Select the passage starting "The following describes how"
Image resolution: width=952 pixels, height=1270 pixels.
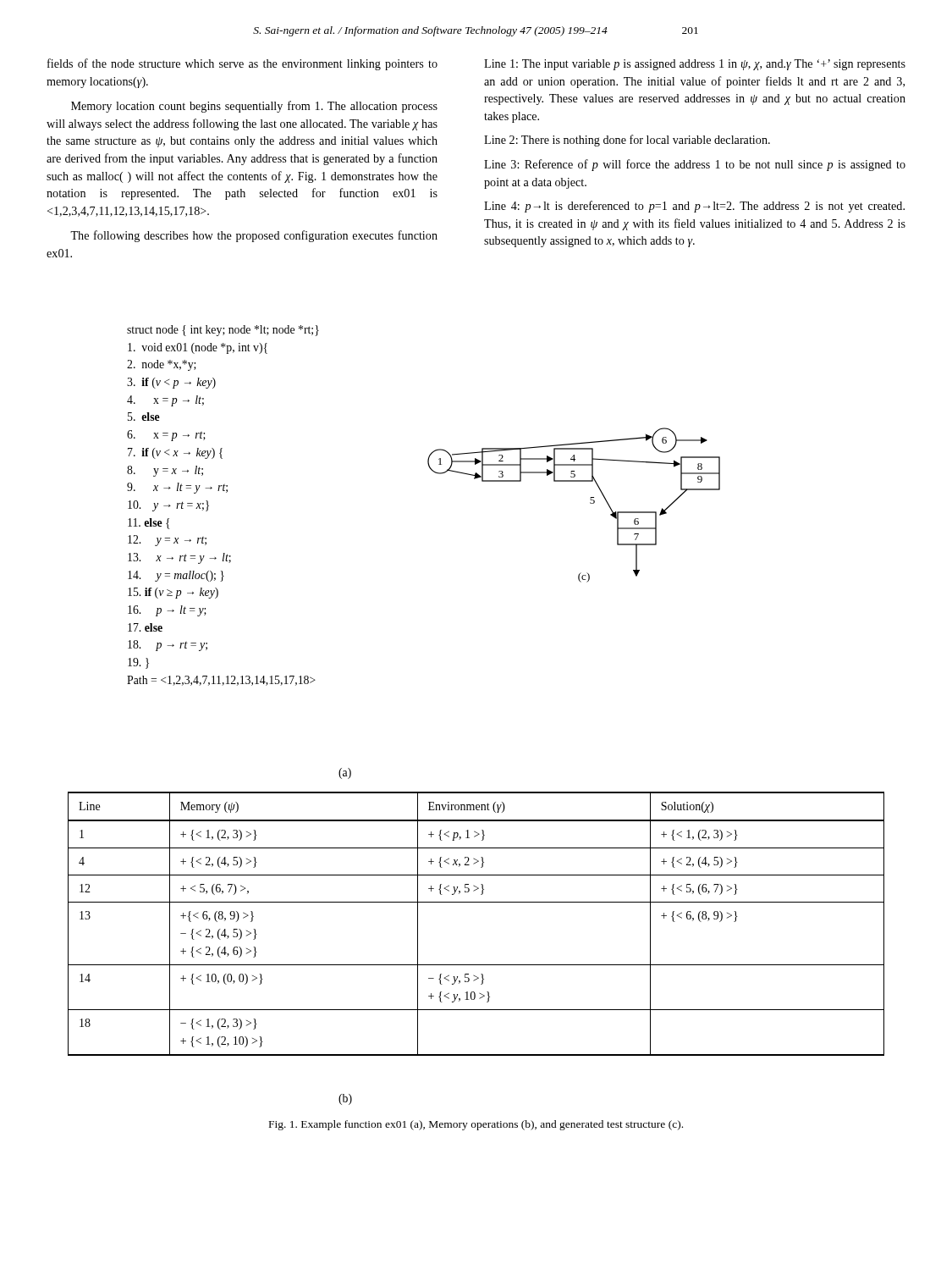point(242,244)
